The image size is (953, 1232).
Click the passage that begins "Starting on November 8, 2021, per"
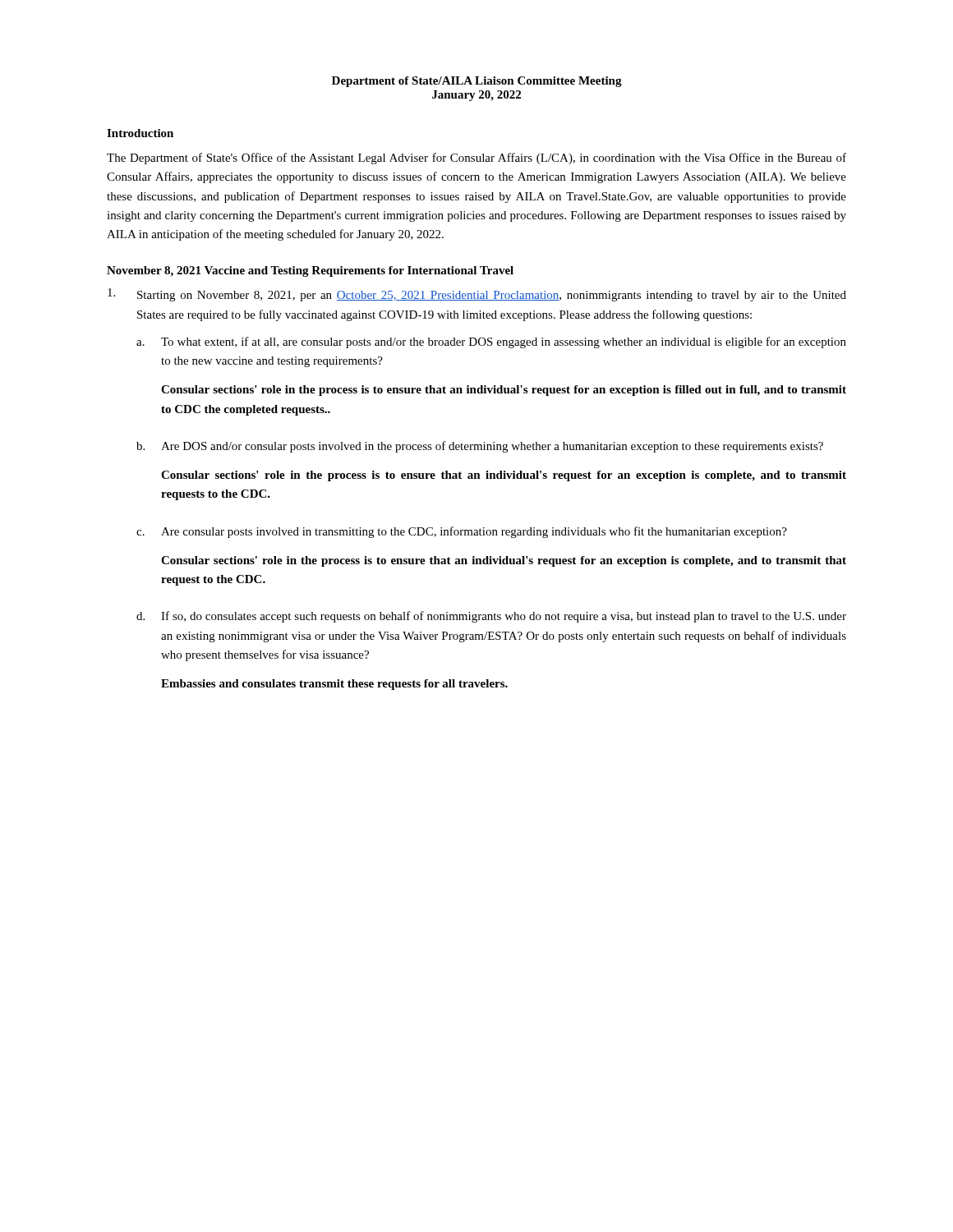(x=477, y=295)
